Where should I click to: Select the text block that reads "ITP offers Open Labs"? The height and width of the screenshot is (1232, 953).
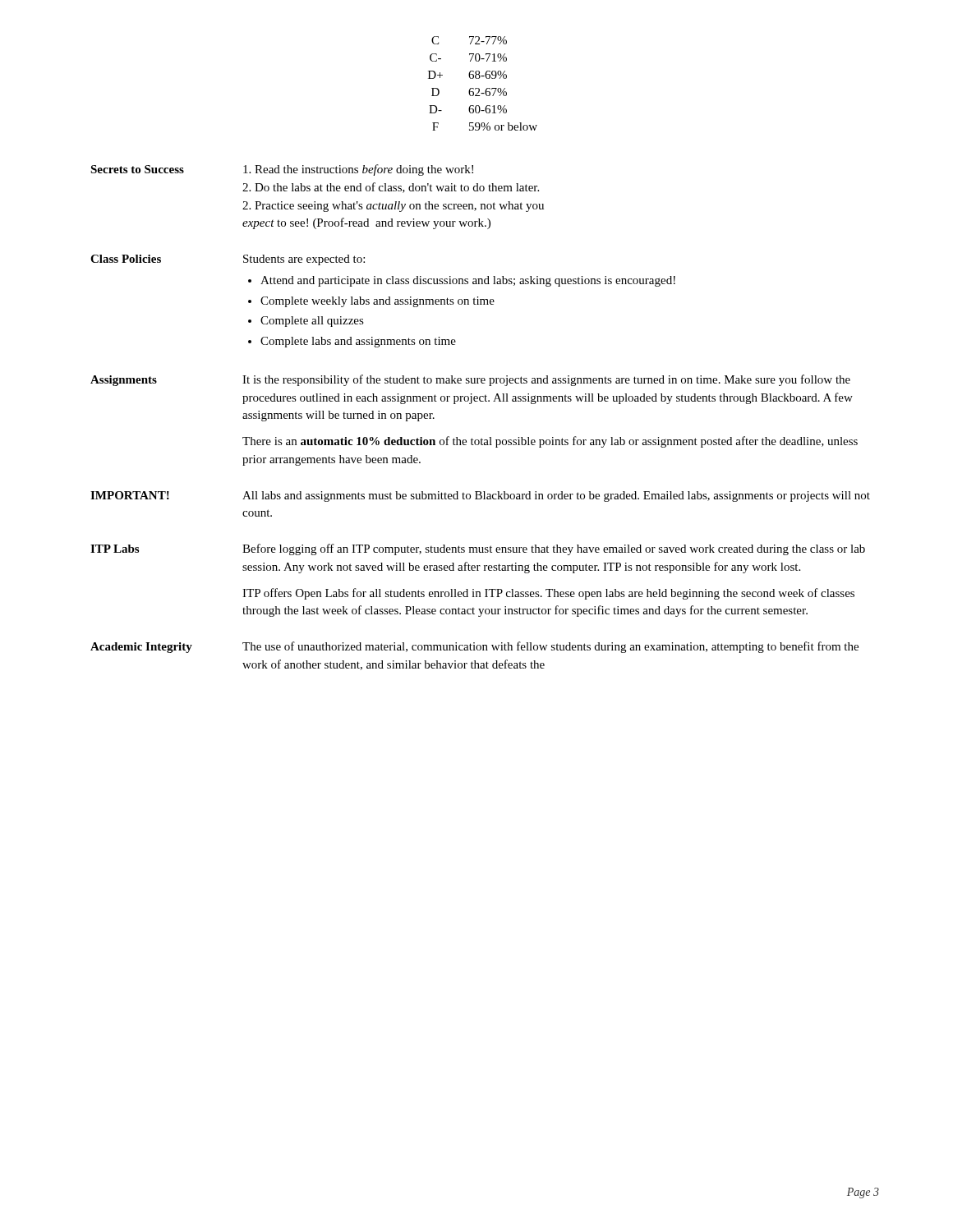[x=549, y=602]
